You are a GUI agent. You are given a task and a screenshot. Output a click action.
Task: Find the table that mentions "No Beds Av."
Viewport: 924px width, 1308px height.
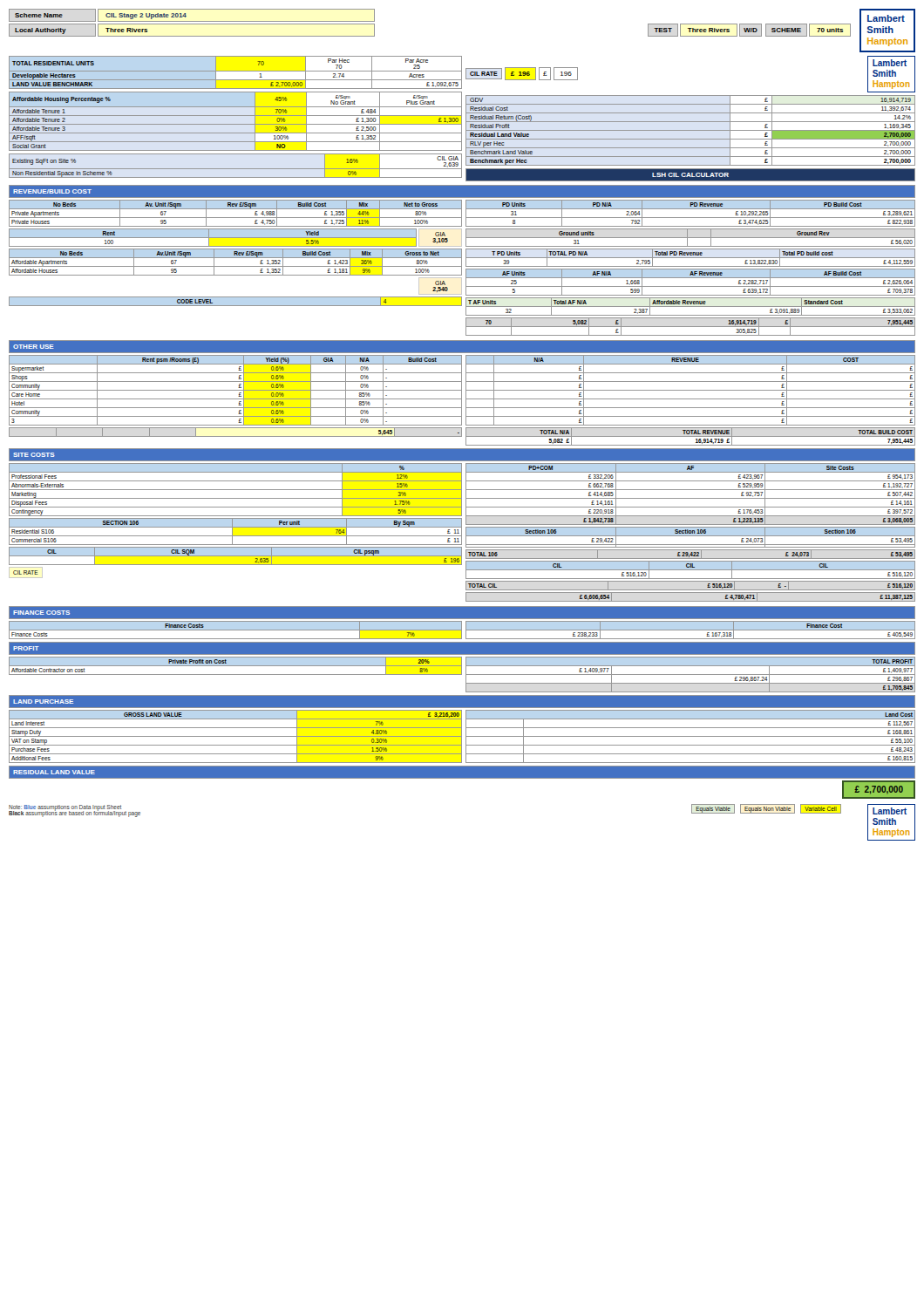[x=235, y=213]
